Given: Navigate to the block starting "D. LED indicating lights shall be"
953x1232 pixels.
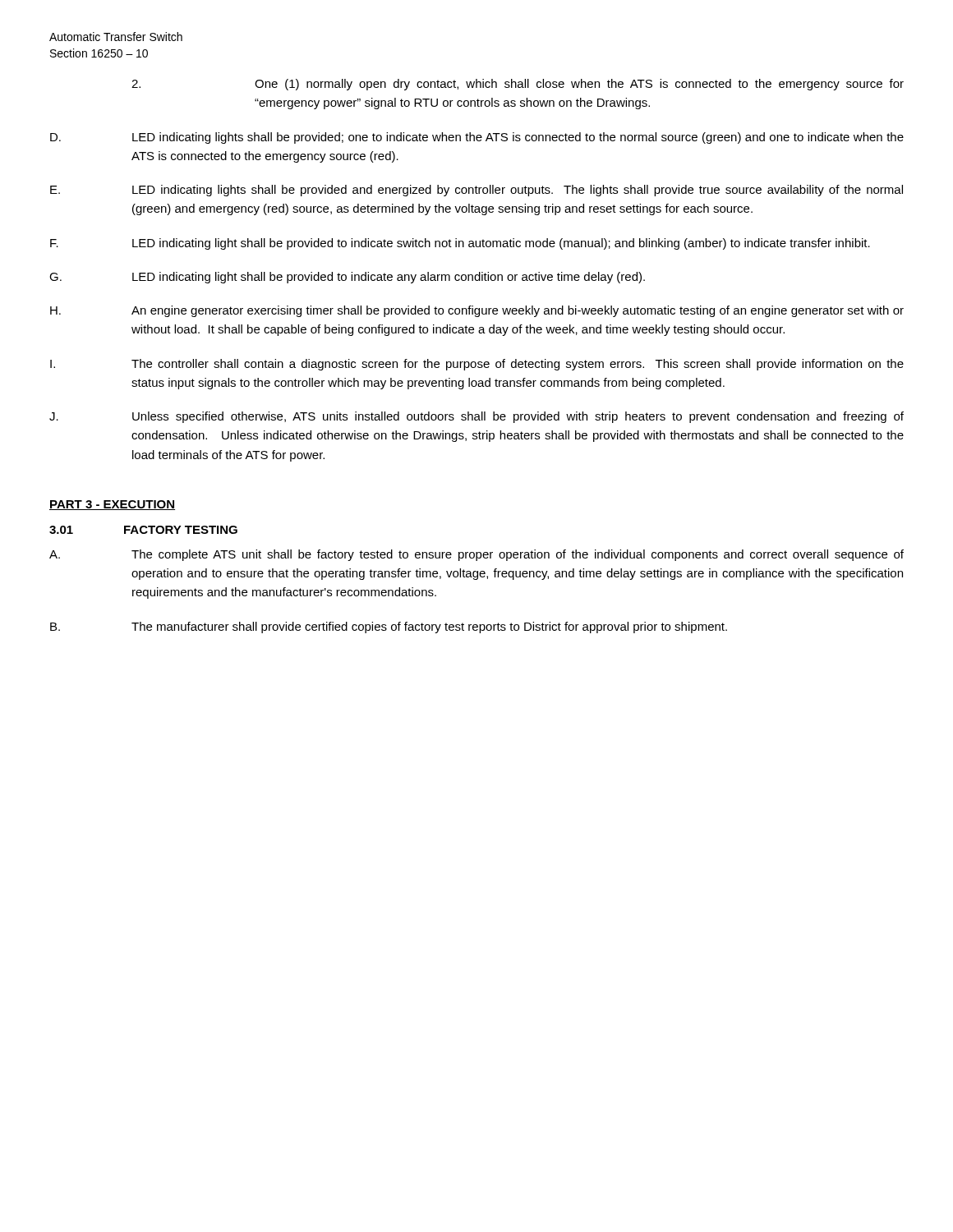Looking at the screenshot, I should click(476, 146).
